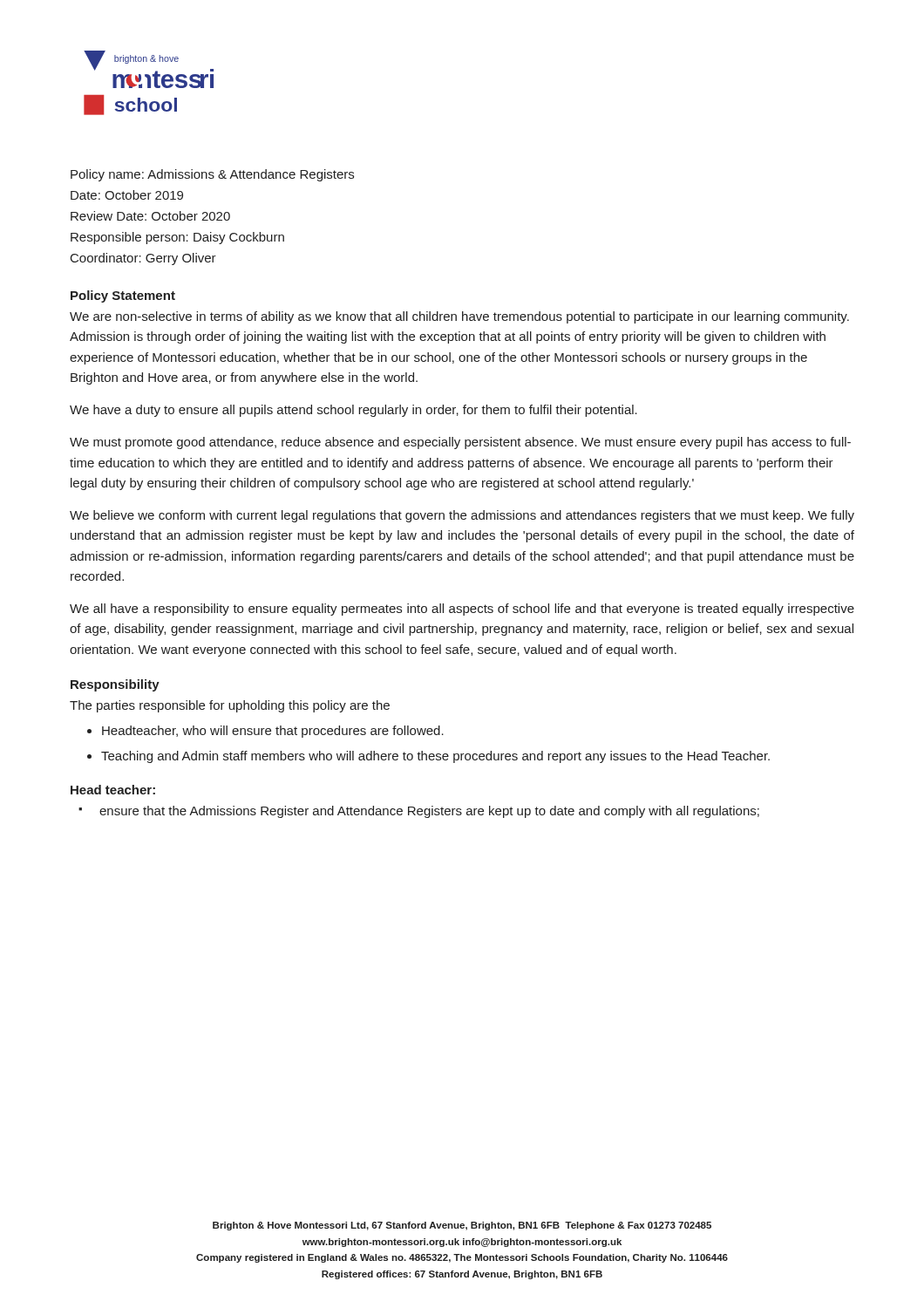Select the text starting "We believe we"
The image size is (924, 1308).
click(462, 545)
